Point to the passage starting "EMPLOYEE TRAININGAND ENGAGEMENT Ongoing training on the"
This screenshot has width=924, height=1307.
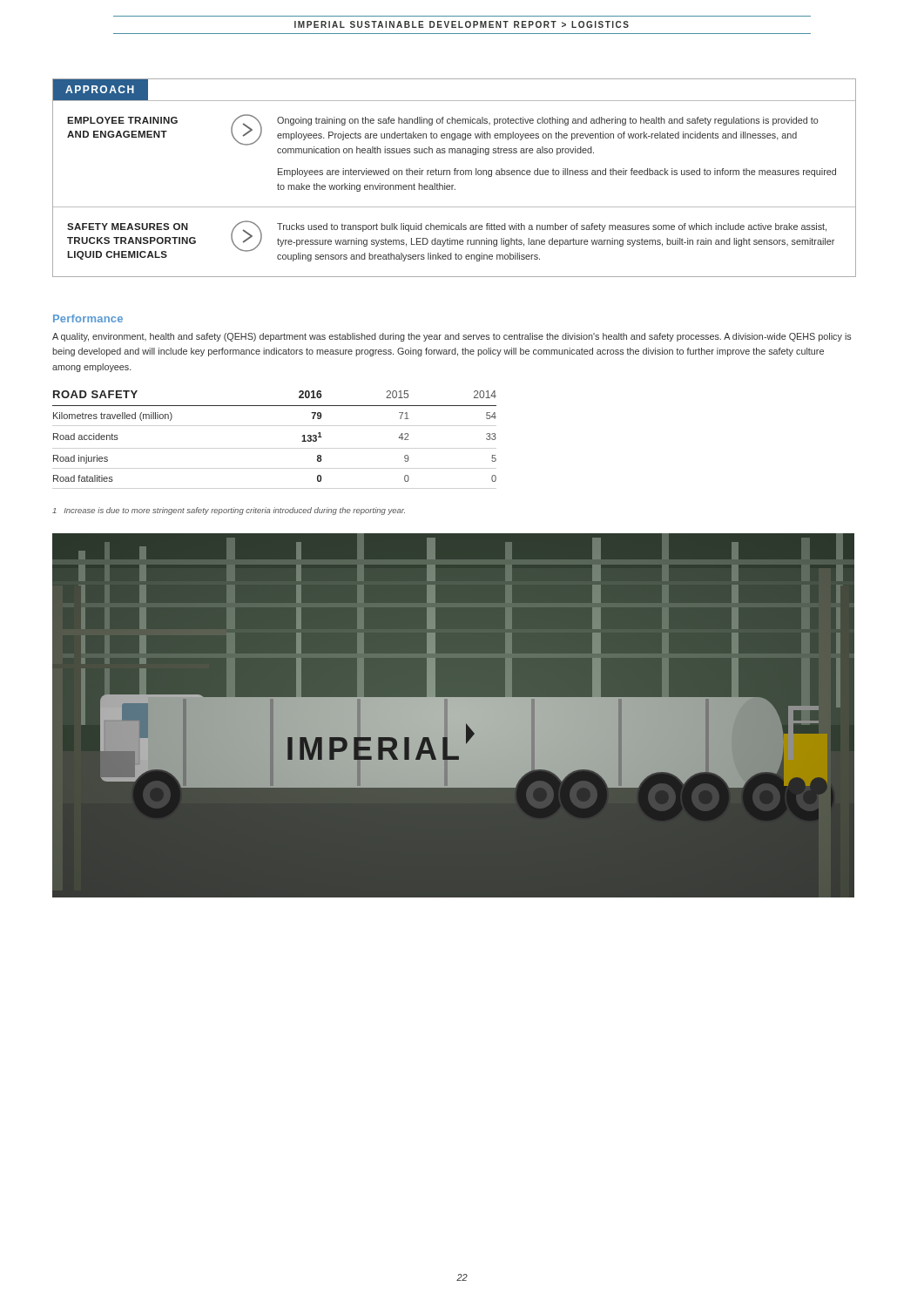pyautogui.click(x=454, y=154)
